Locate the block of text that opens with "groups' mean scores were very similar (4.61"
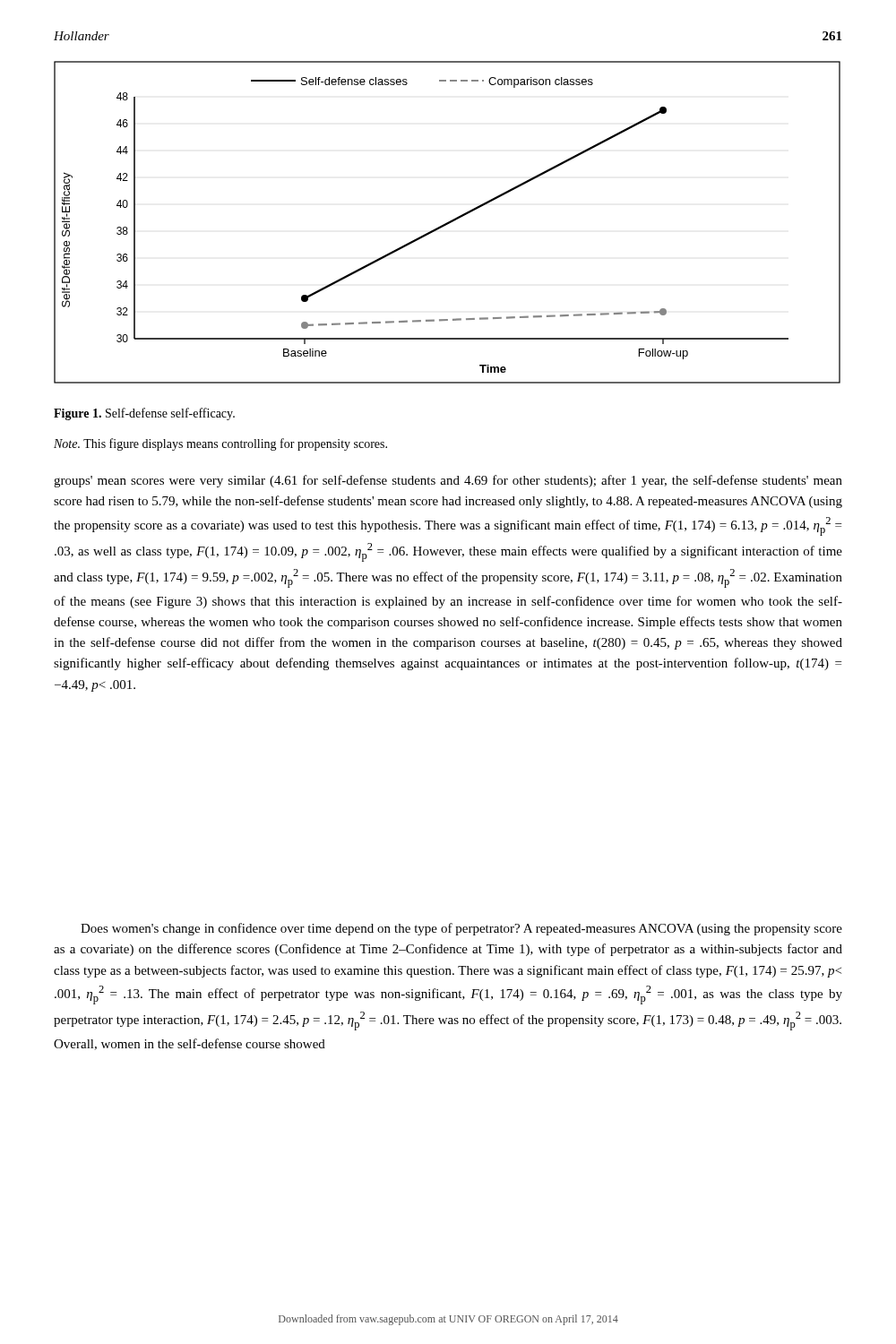The width and height of the screenshot is (896, 1344). [448, 583]
